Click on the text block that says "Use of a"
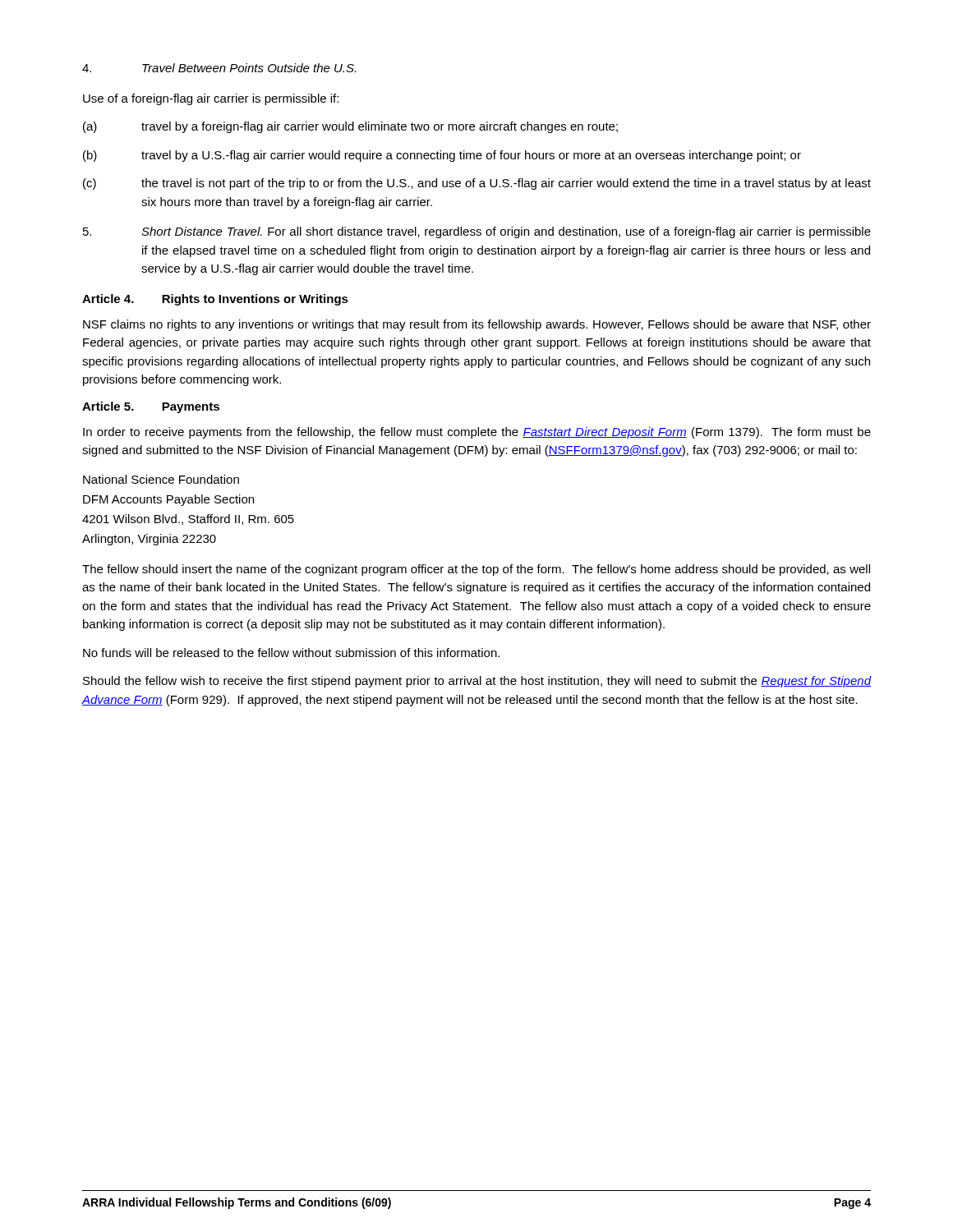The height and width of the screenshot is (1232, 953). pyautogui.click(x=211, y=99)
